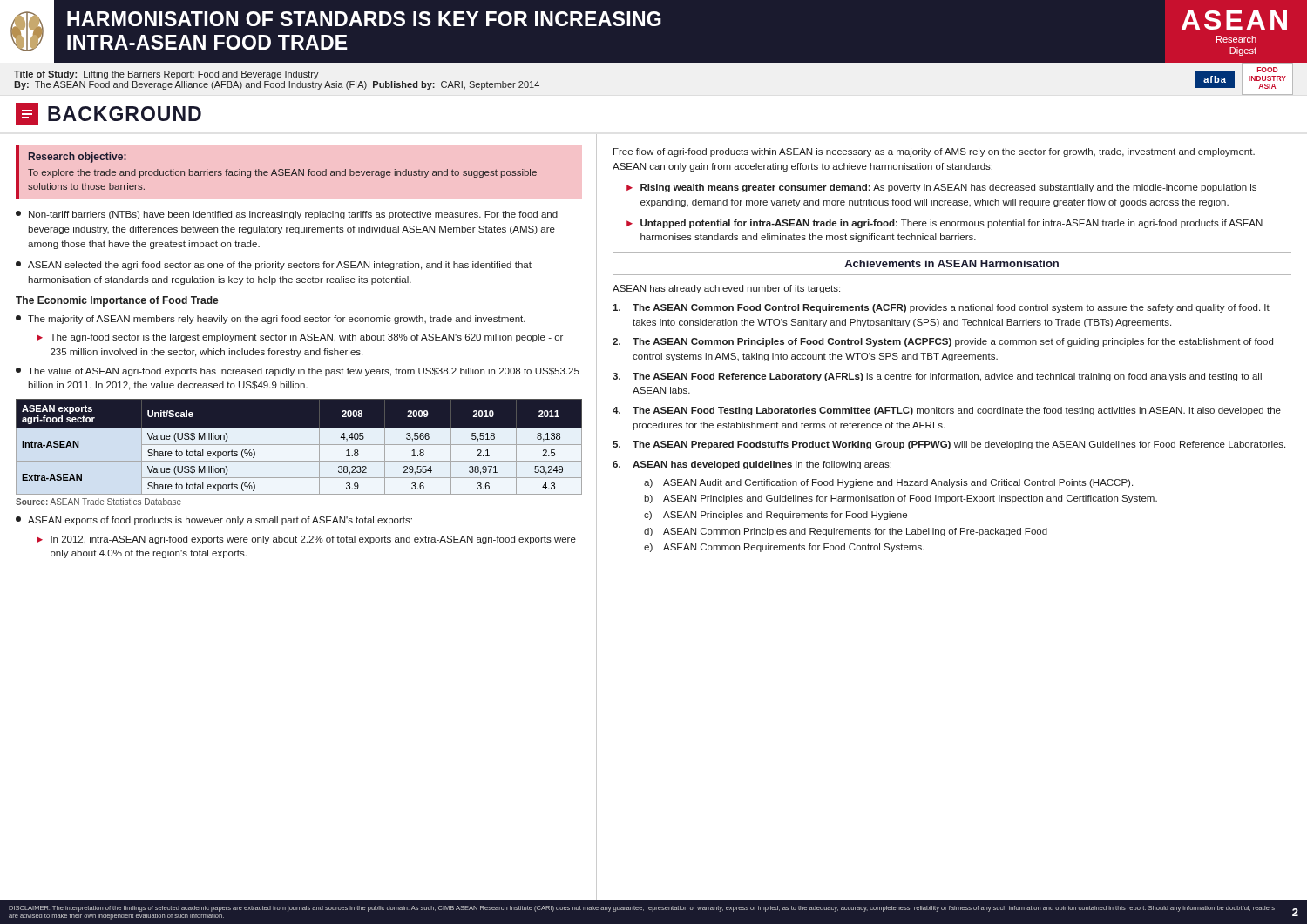Point to the block beginning "► In 2012,"
This screenshot has height=924, width=1307.
pyautogui.click(x=308, y=546)
